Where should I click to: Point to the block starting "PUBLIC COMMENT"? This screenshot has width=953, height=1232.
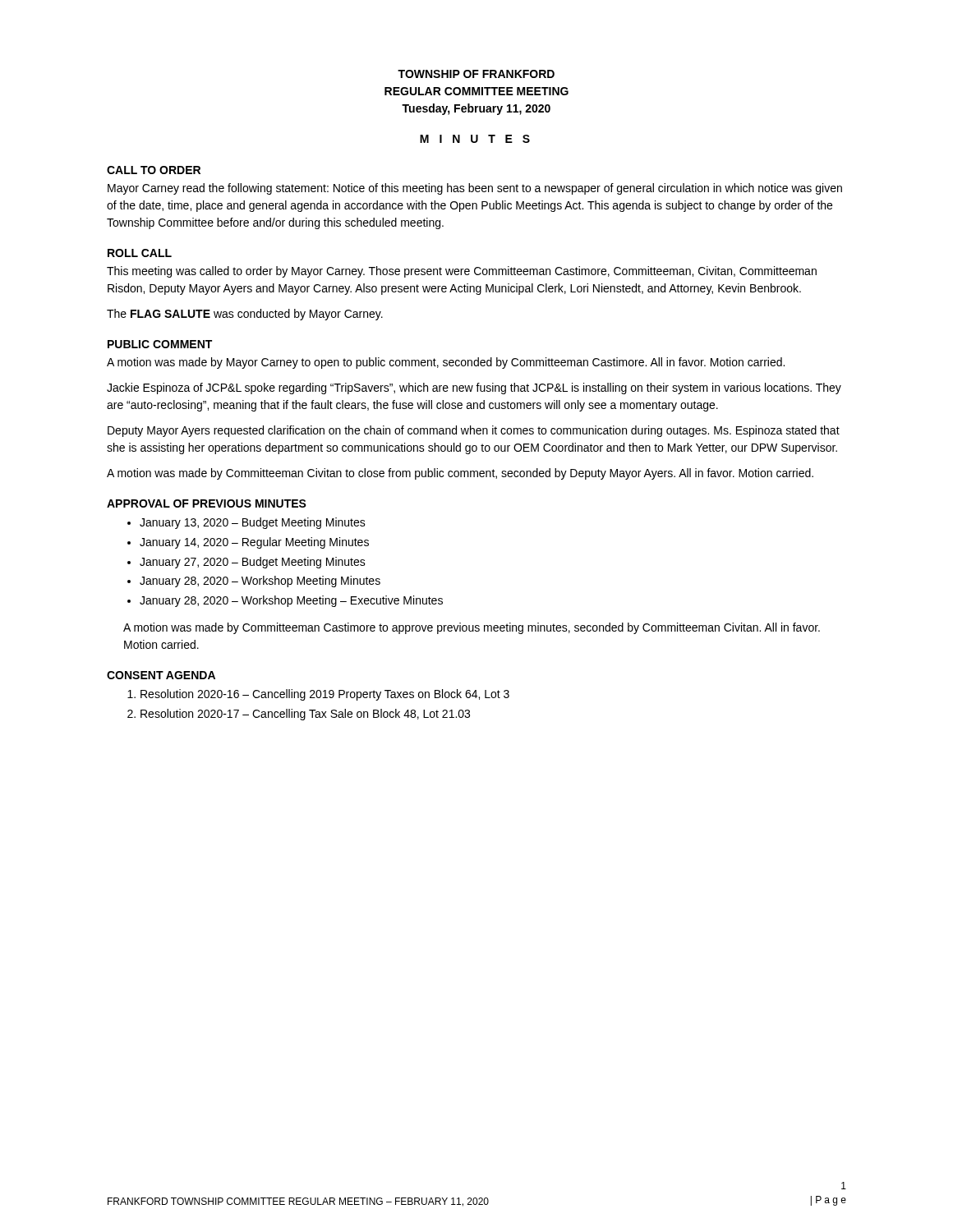pyautogui.click(x=160, y=344)
